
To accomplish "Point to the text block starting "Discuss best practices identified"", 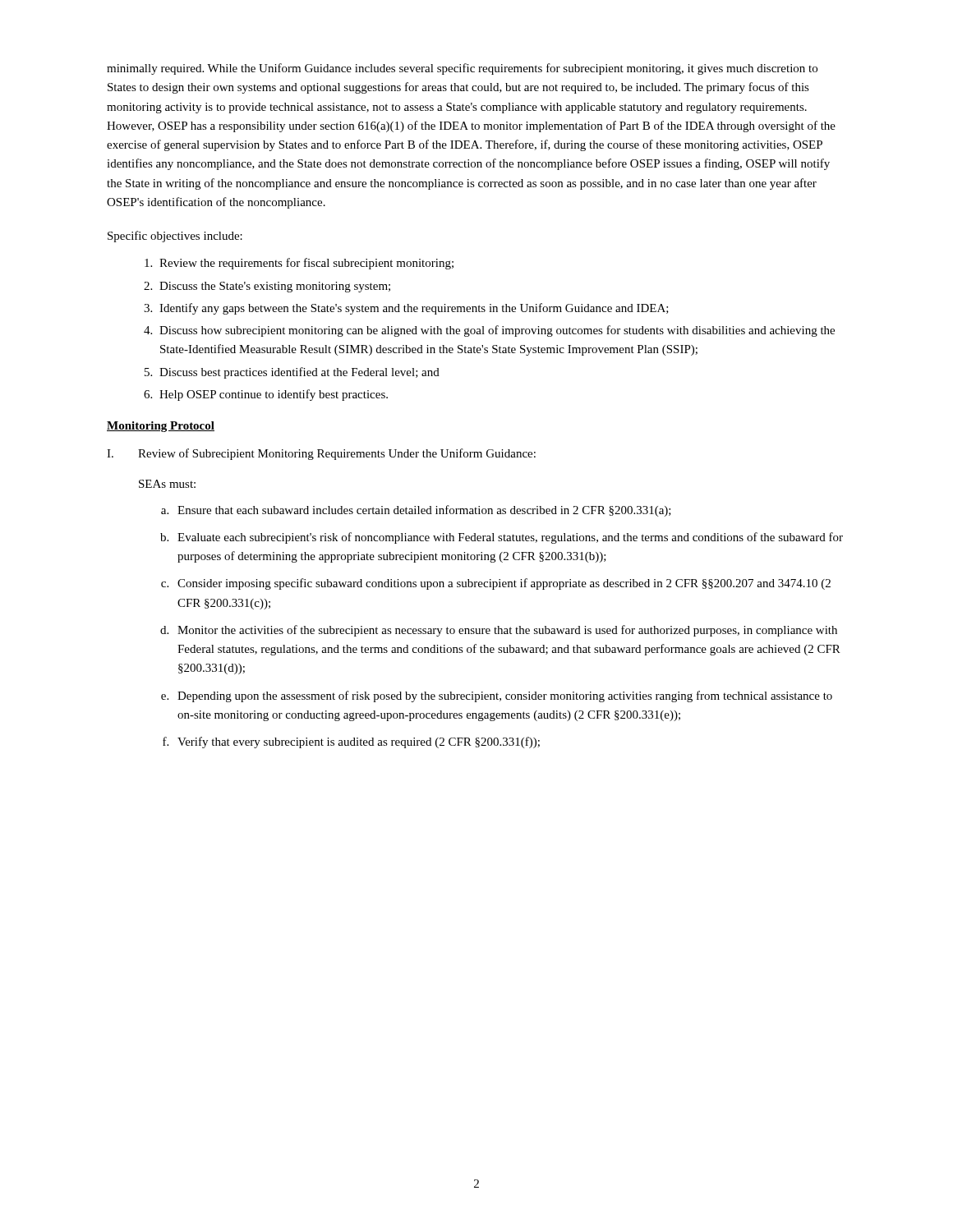I will (299, 372).
